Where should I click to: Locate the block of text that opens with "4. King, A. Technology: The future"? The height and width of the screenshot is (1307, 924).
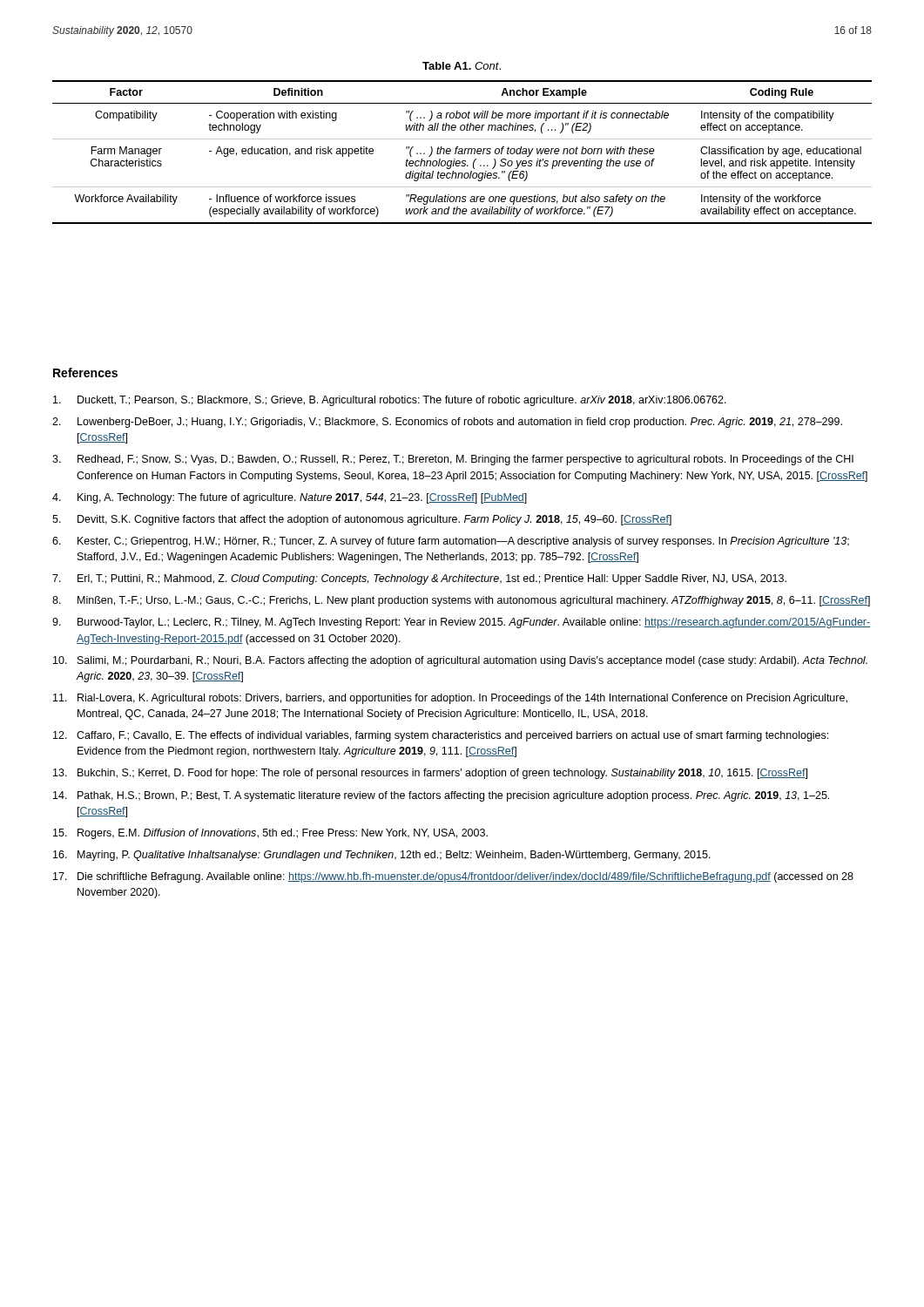(462, 497)
